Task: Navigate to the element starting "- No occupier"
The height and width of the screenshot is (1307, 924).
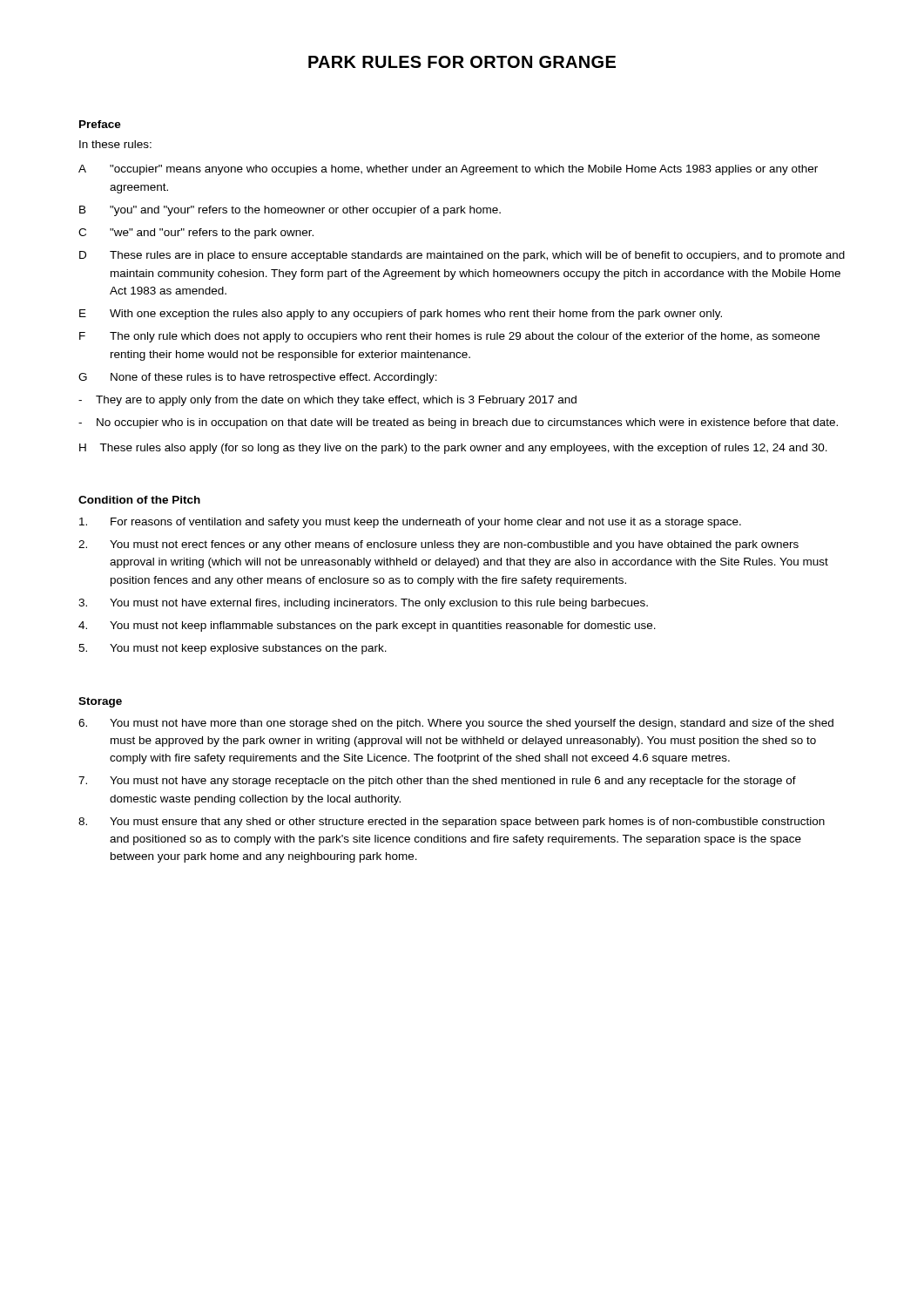Action: [x=462, y=423]
